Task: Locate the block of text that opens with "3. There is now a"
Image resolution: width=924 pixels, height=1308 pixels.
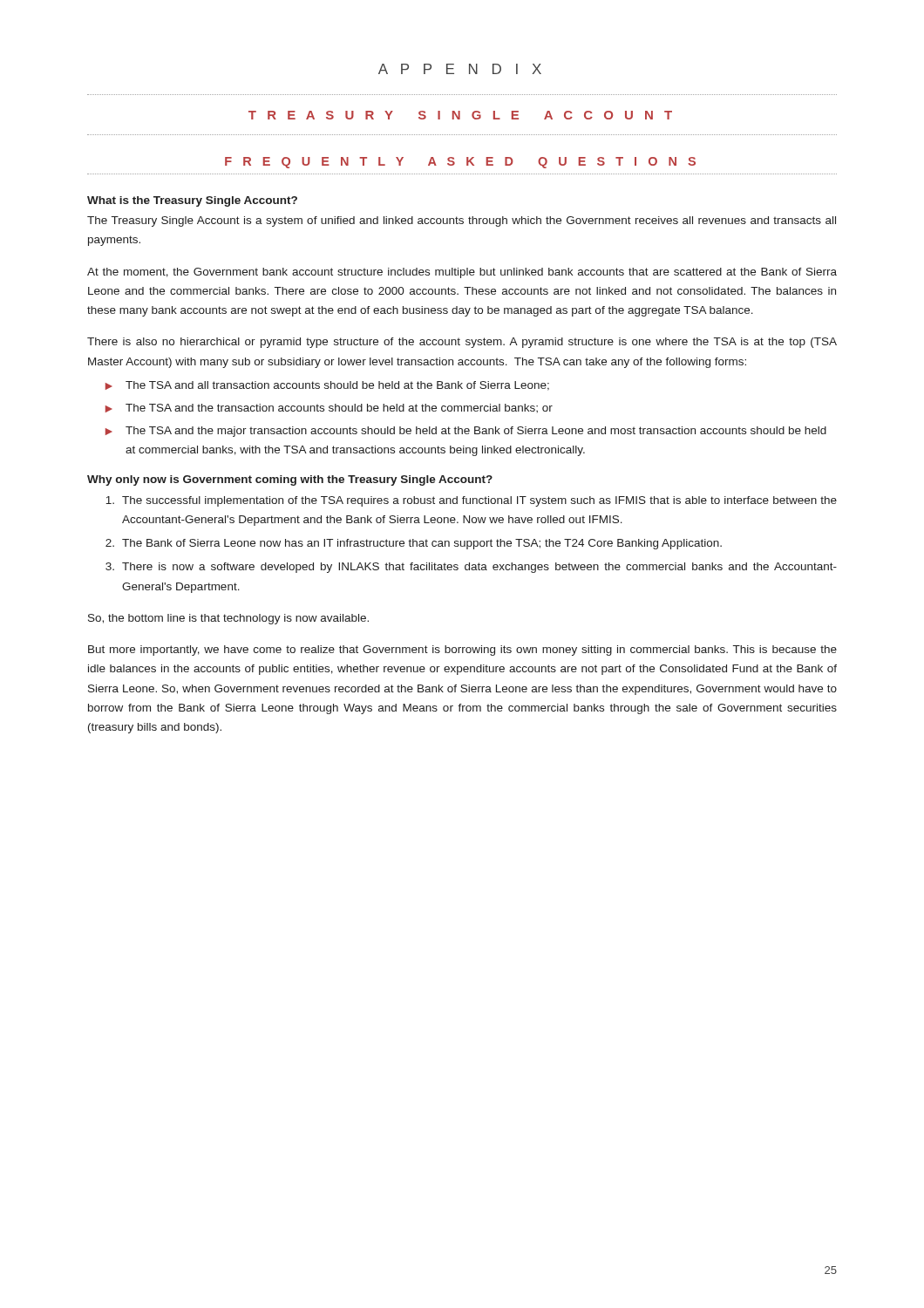Action: coord(466,577)
